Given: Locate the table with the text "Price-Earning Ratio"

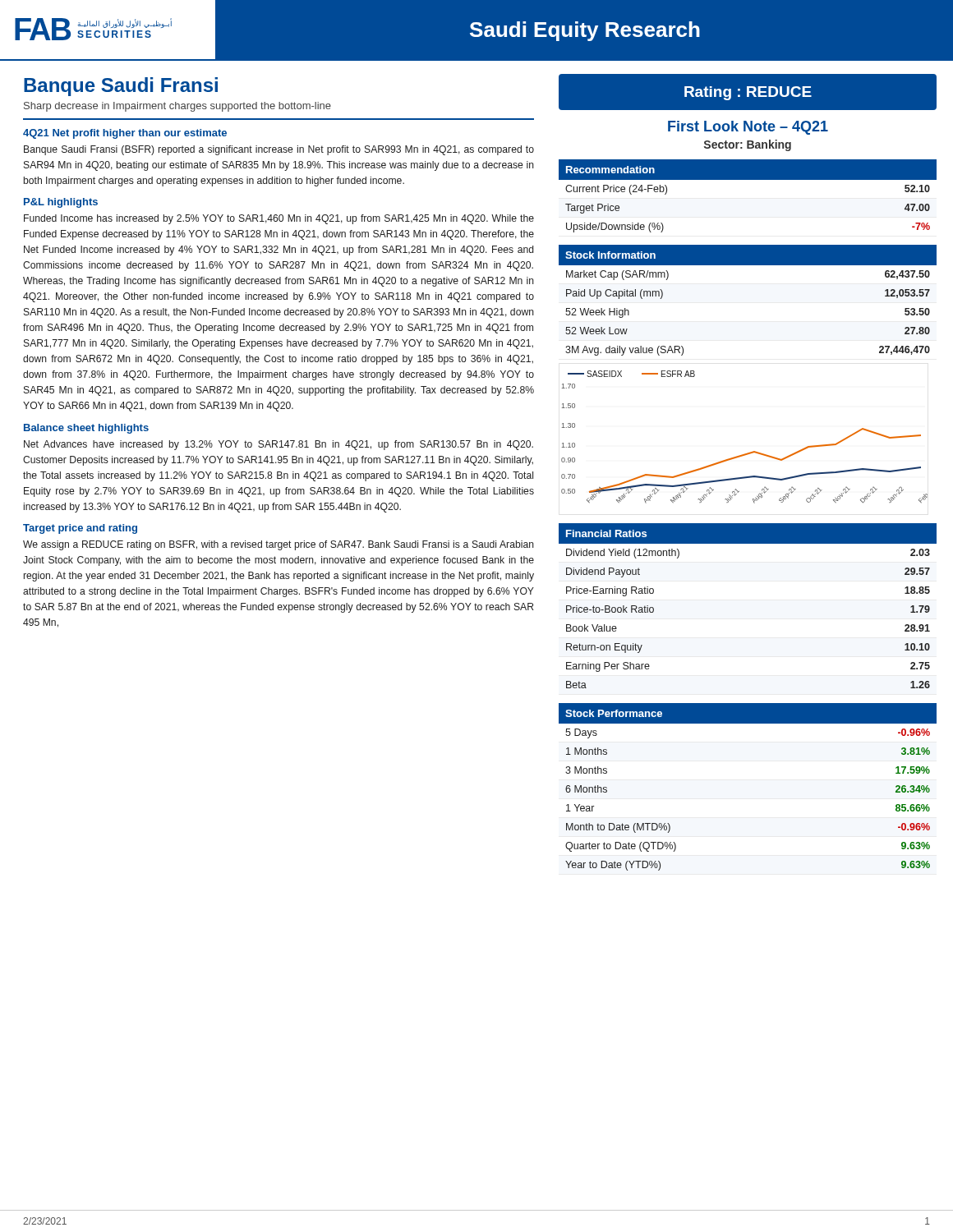Looking at the screenshot, I should [x=748, y=609].
